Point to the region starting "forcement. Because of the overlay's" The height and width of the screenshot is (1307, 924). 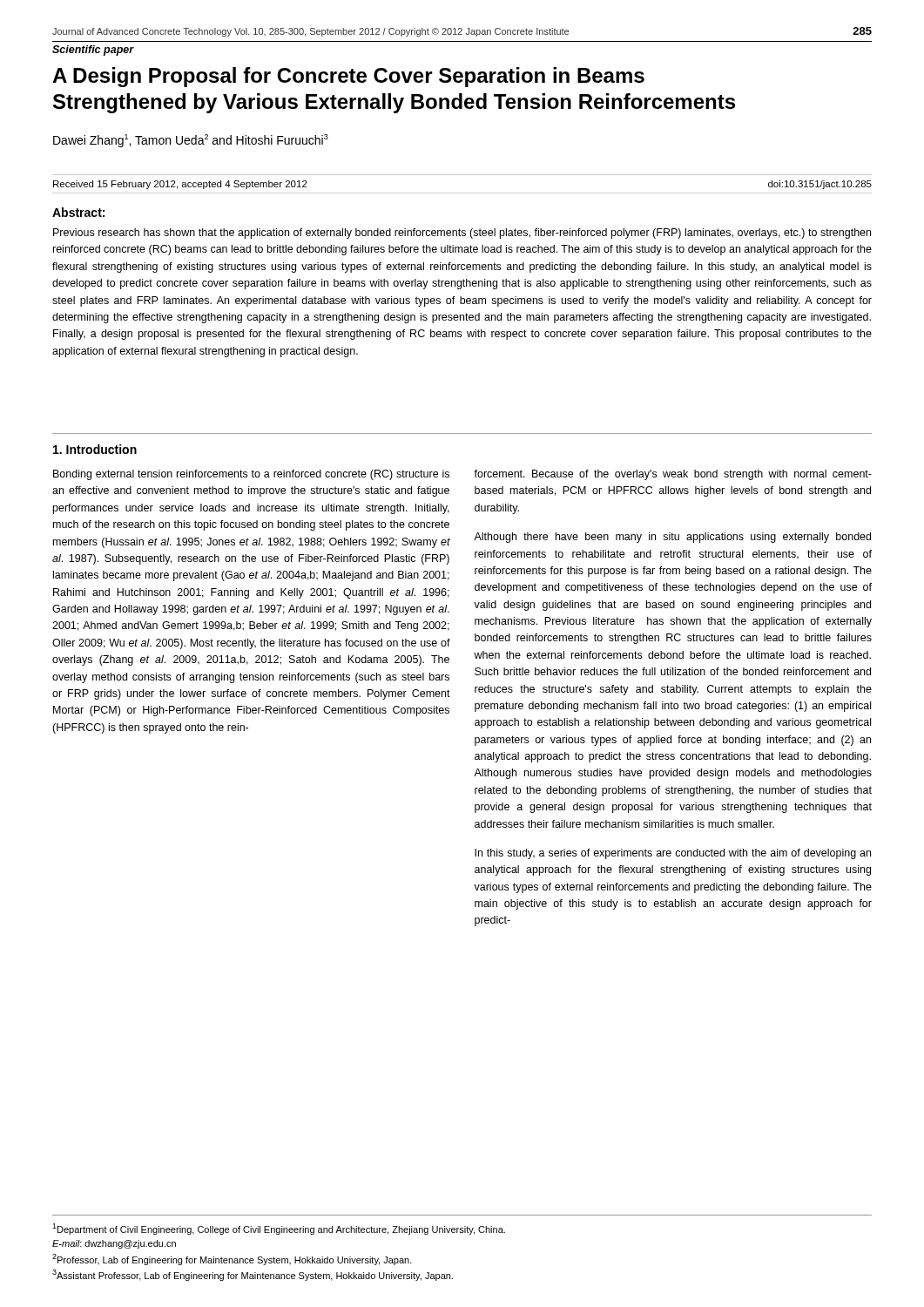click(x=673, y=491)
